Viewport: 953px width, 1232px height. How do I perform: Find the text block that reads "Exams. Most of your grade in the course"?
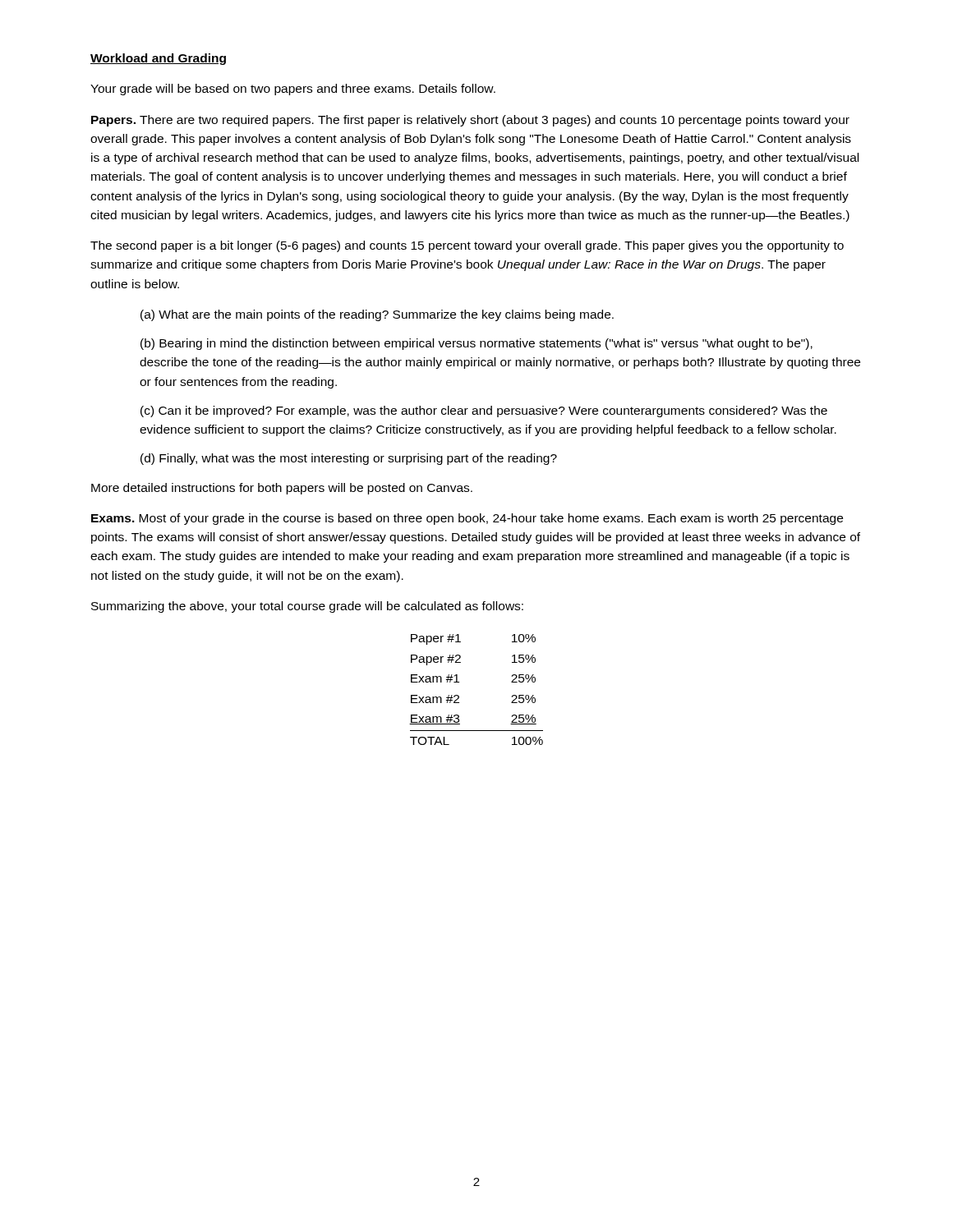[x=475, y=546]
